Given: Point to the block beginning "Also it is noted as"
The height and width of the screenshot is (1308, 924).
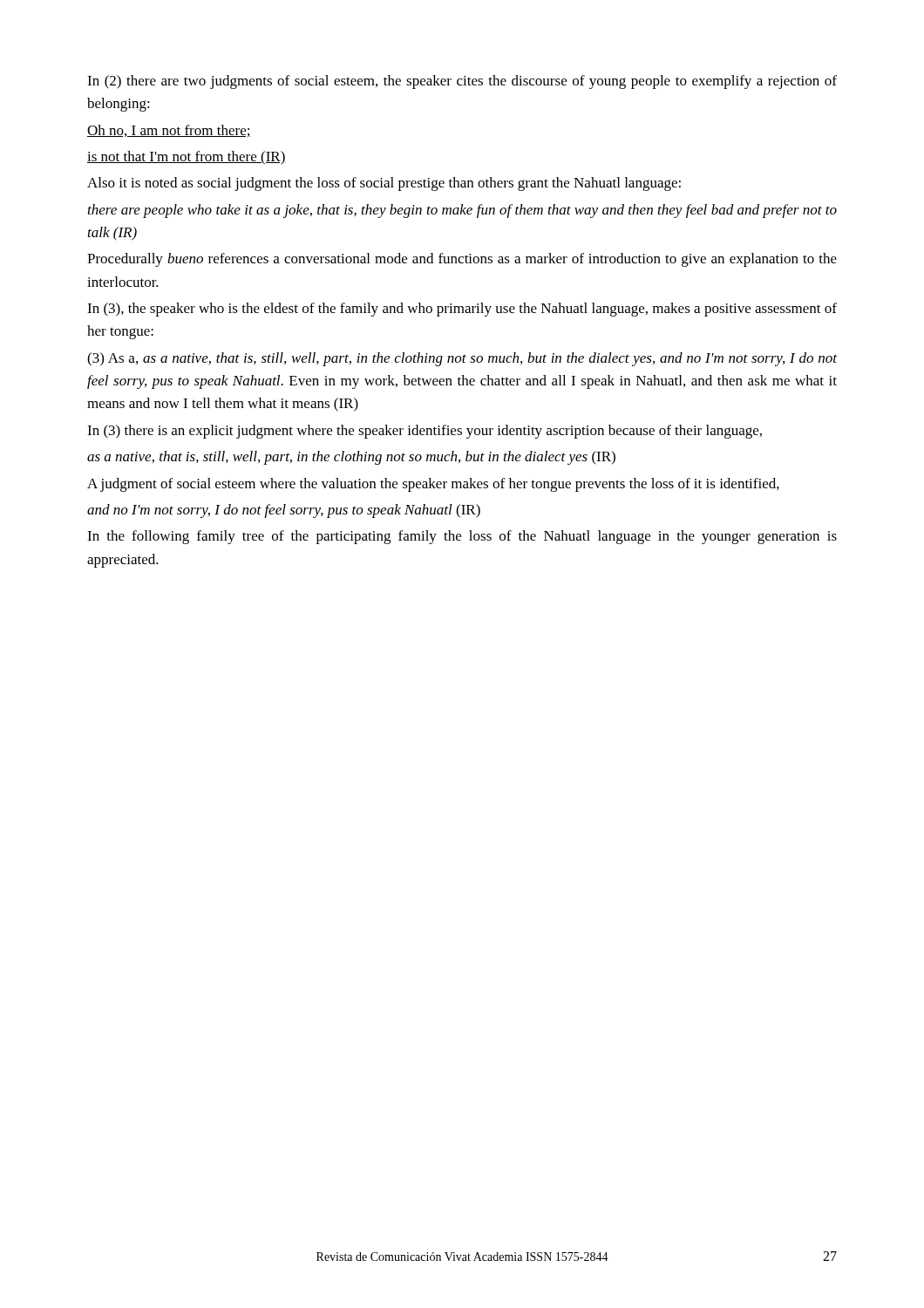Looking at the screenshot, I should pos(462,184).
